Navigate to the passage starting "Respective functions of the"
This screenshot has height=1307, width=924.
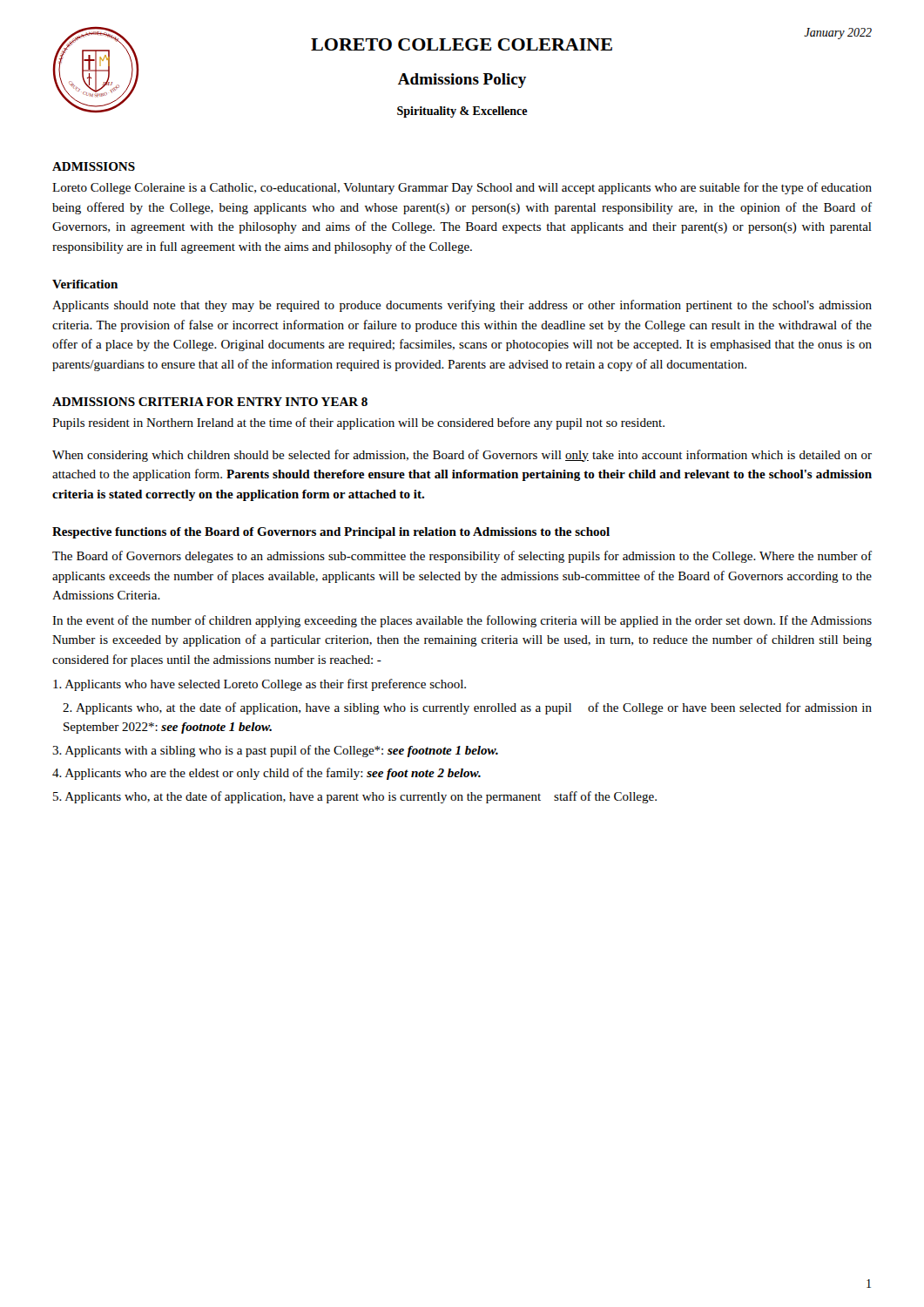point(331,531)
